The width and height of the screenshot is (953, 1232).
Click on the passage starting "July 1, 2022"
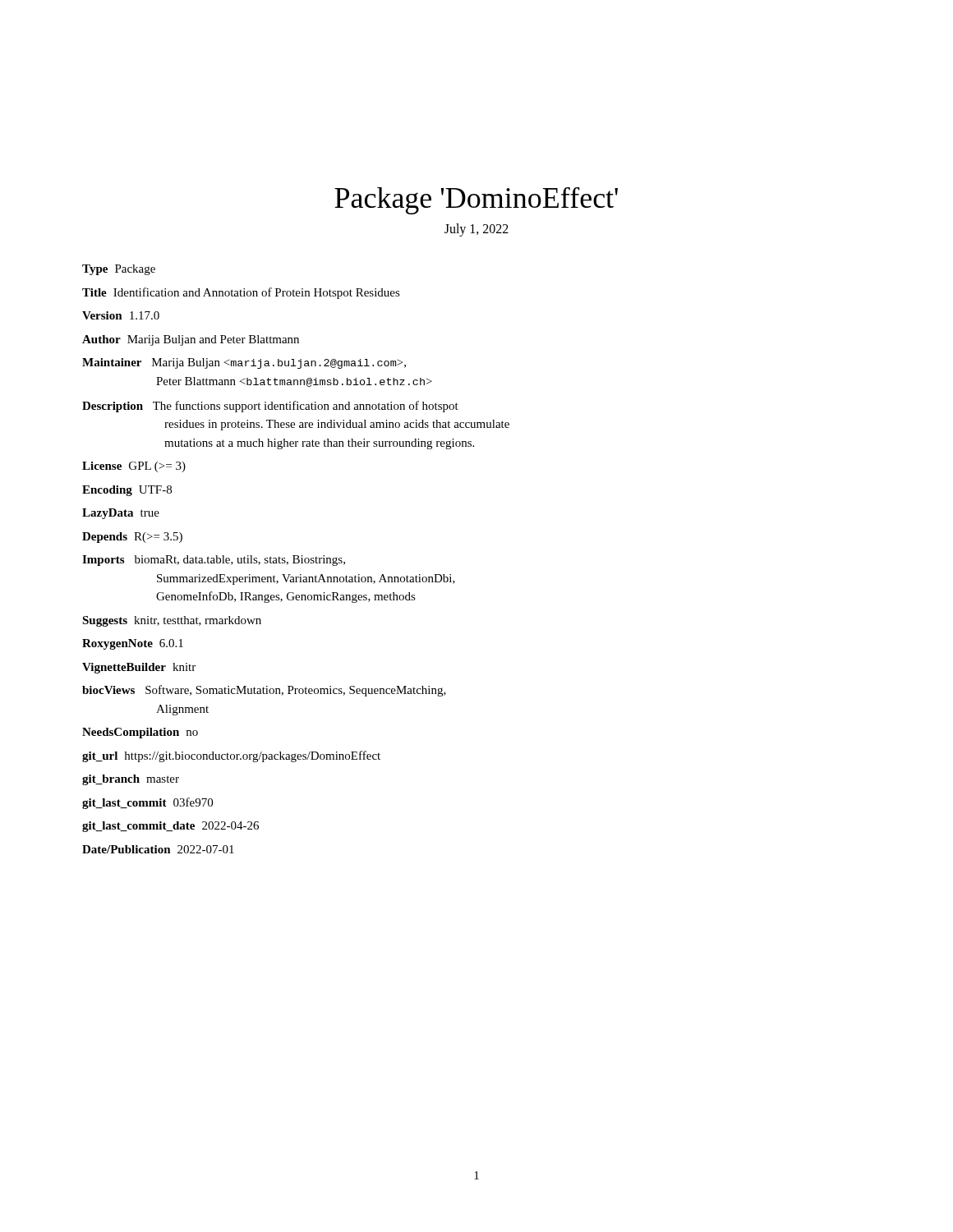tap(476, 229)
